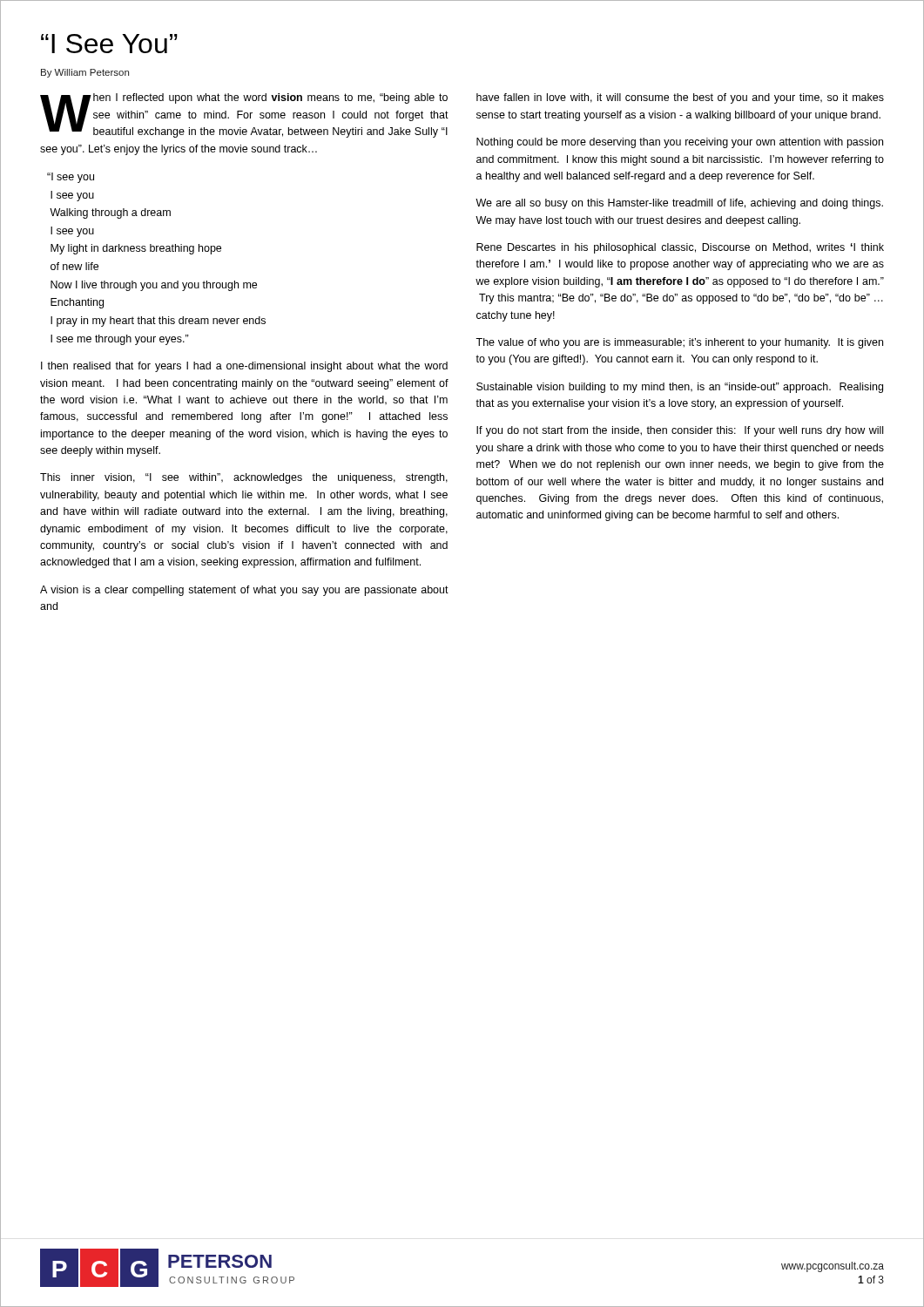Click on the text block that reads "We are all so busy on"
Viewport: 924px width, 1307px height.
coord(680,212)
